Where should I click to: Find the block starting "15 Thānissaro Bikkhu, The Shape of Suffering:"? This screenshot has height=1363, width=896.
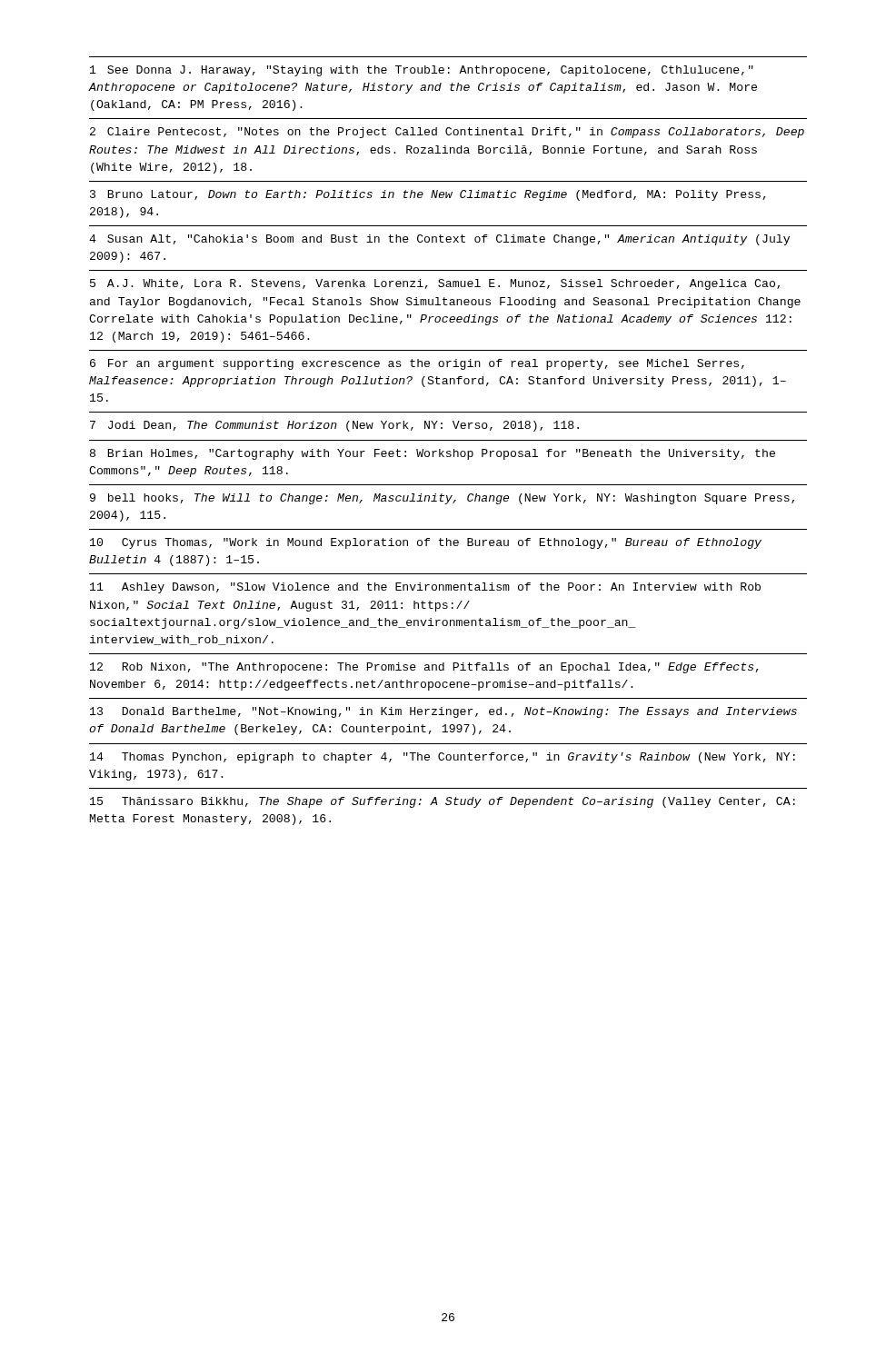tap(443, 810)
